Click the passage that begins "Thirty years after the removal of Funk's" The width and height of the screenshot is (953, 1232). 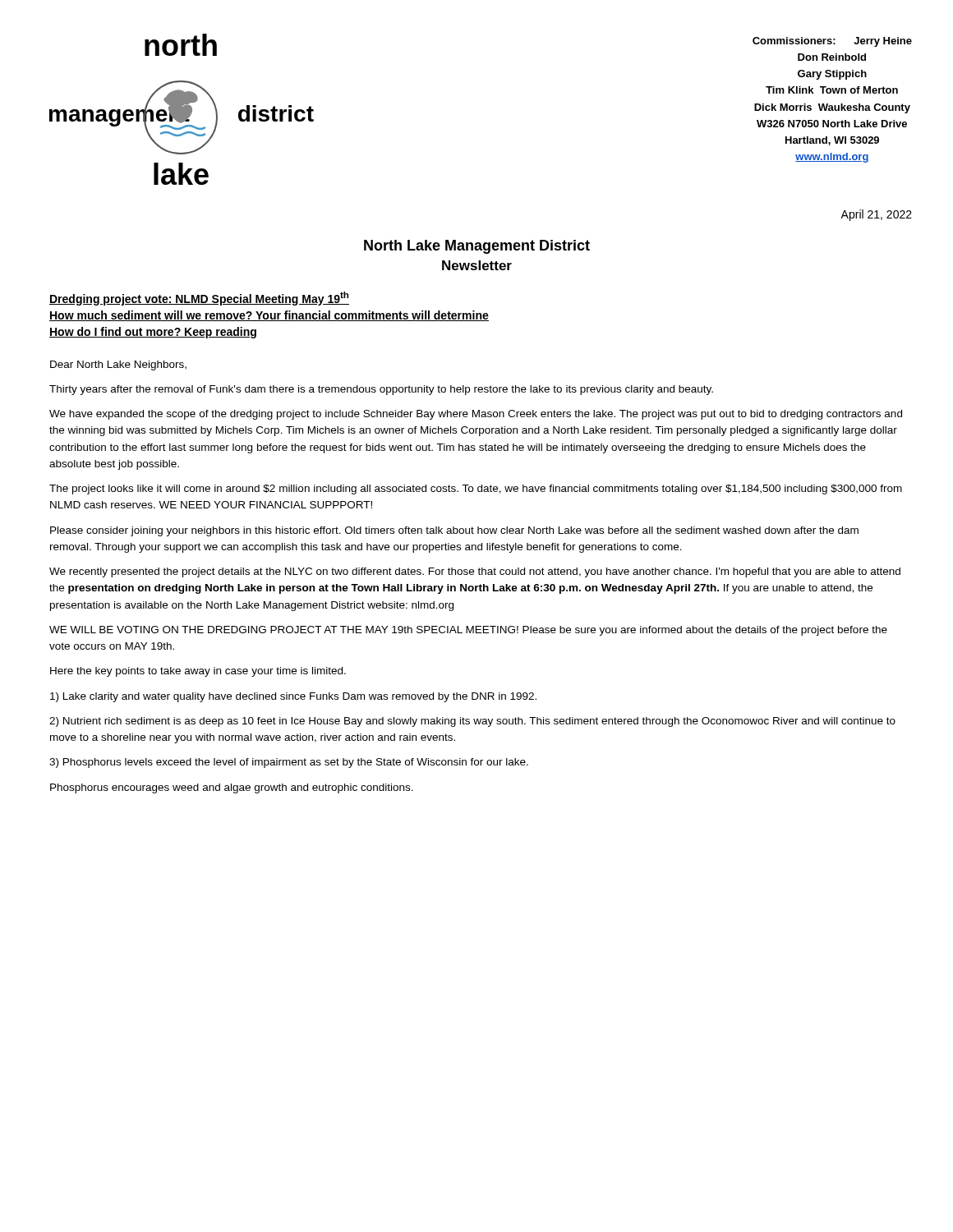(382, 389)
